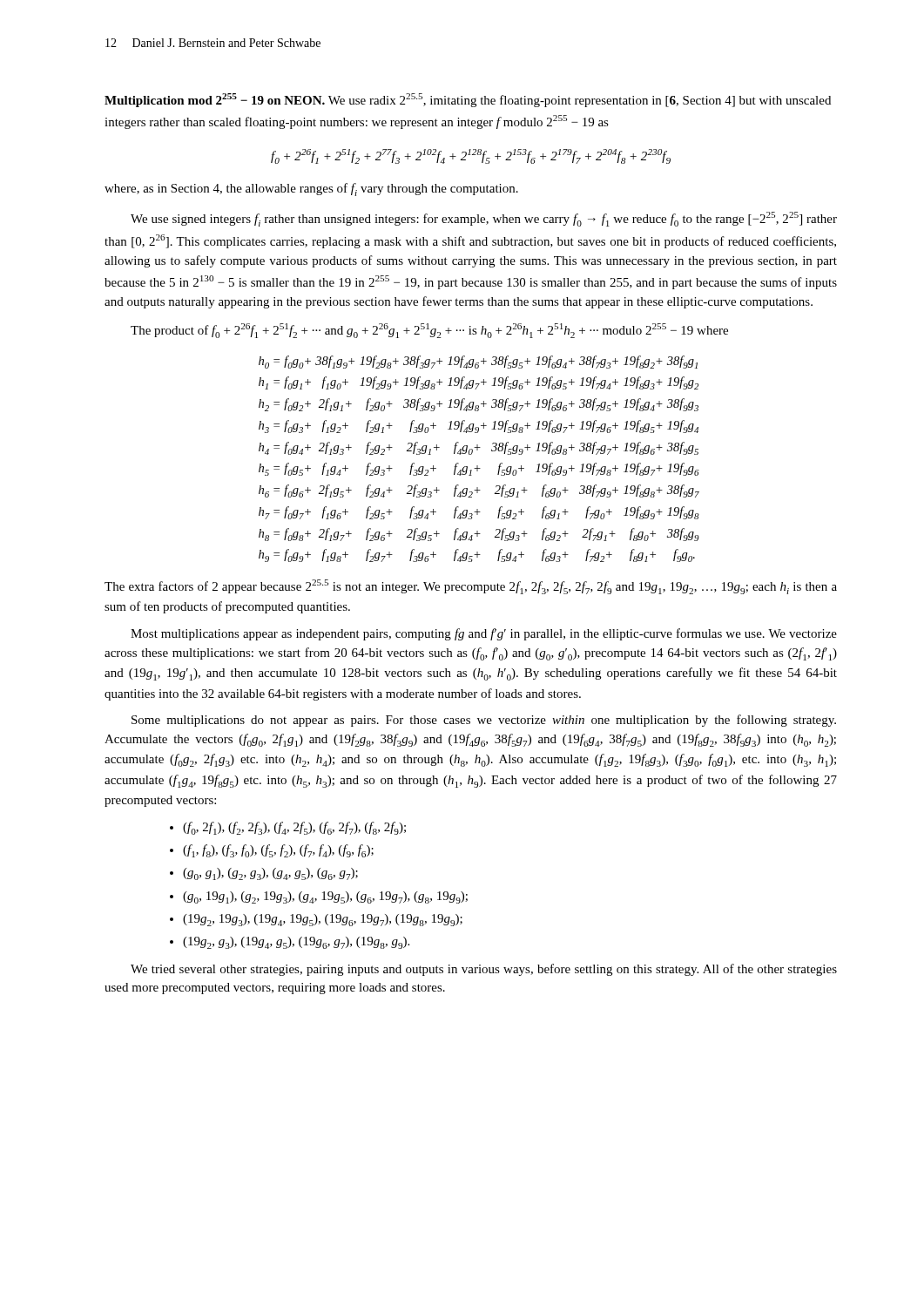Locate the passage starting "(g0, 19g1), (g2,"
924x1307 pixels.
pos(326,897)
